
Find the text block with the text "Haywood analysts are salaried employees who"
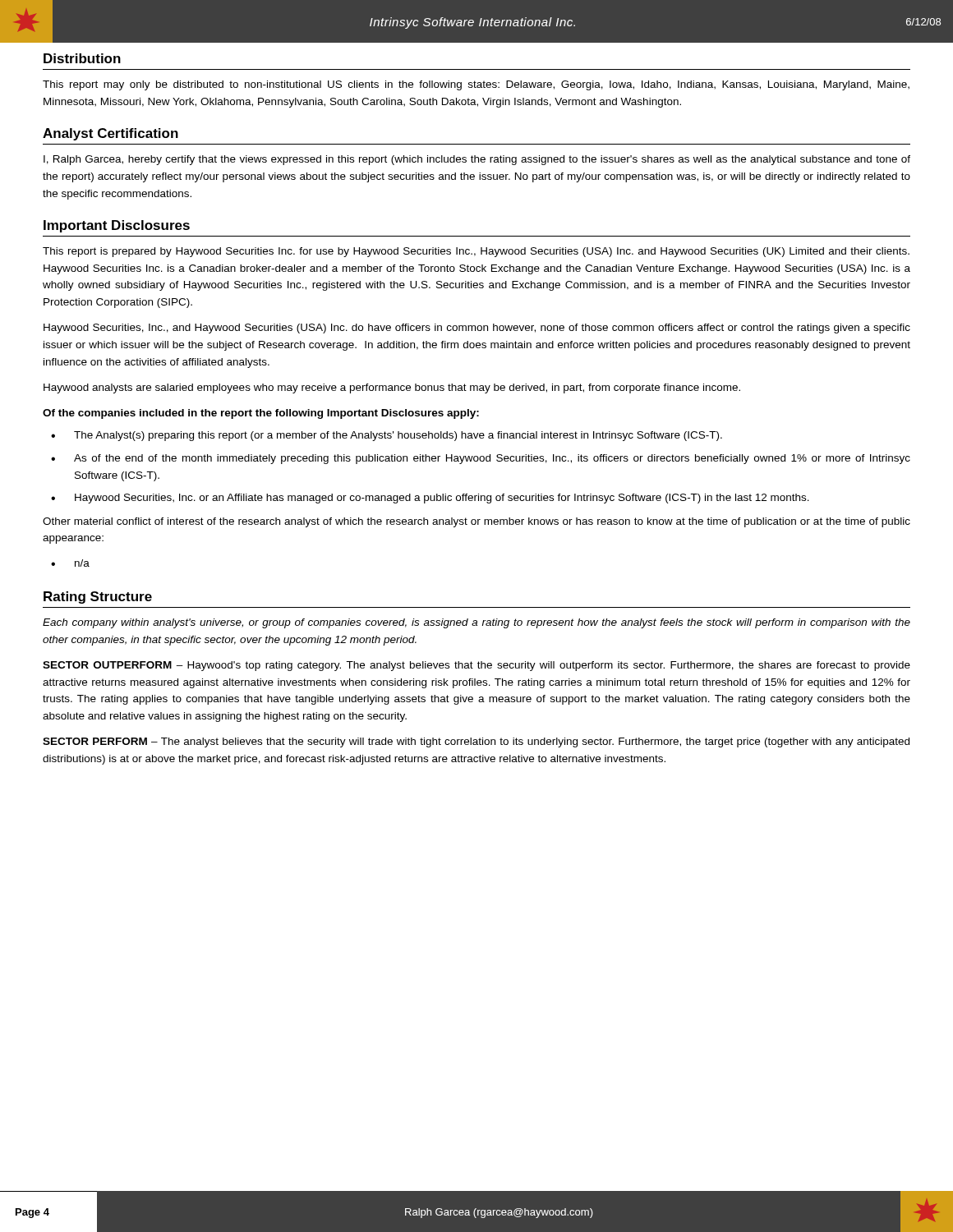pos(392,387)
